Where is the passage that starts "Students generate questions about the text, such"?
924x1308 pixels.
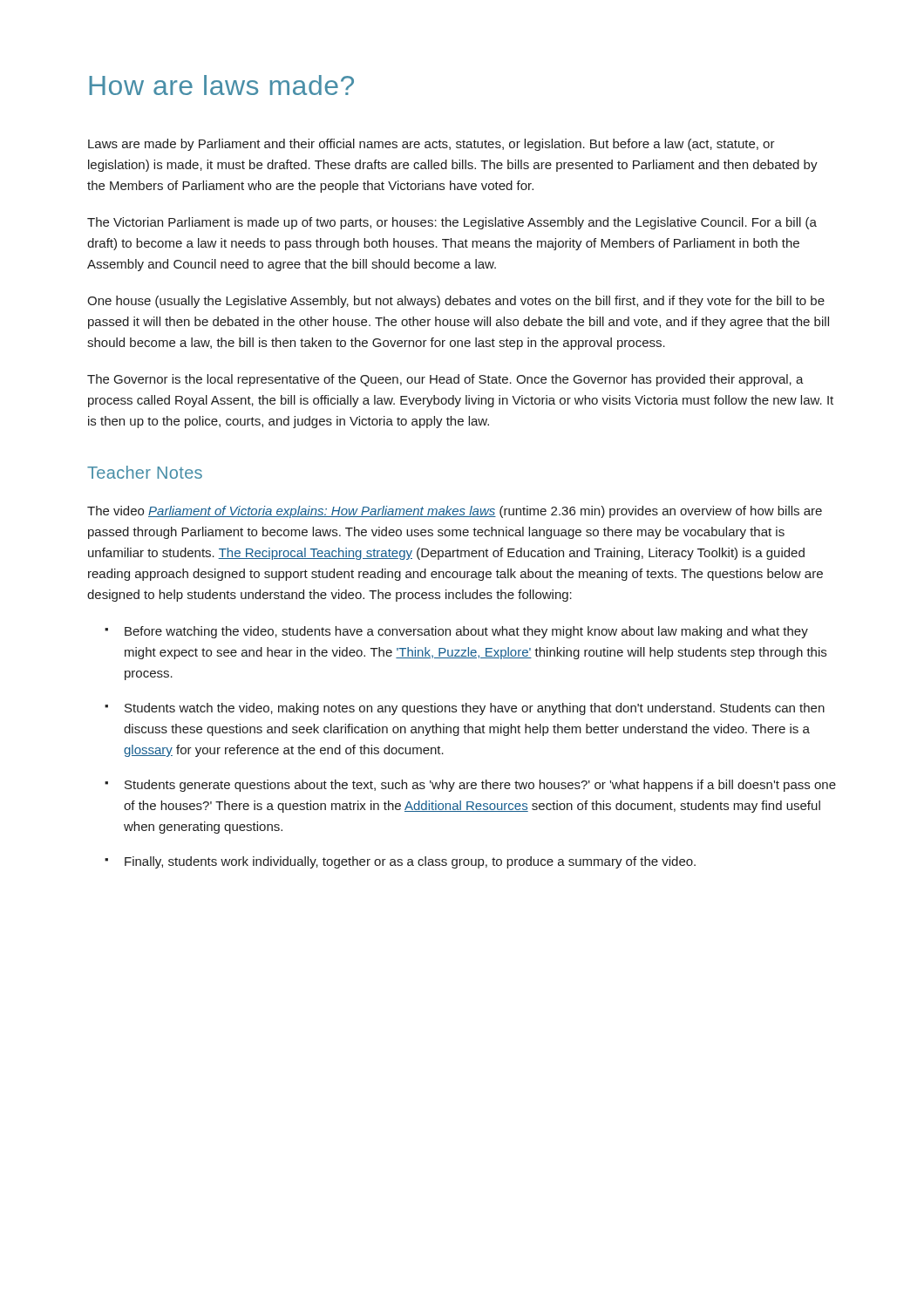(480, 805)
